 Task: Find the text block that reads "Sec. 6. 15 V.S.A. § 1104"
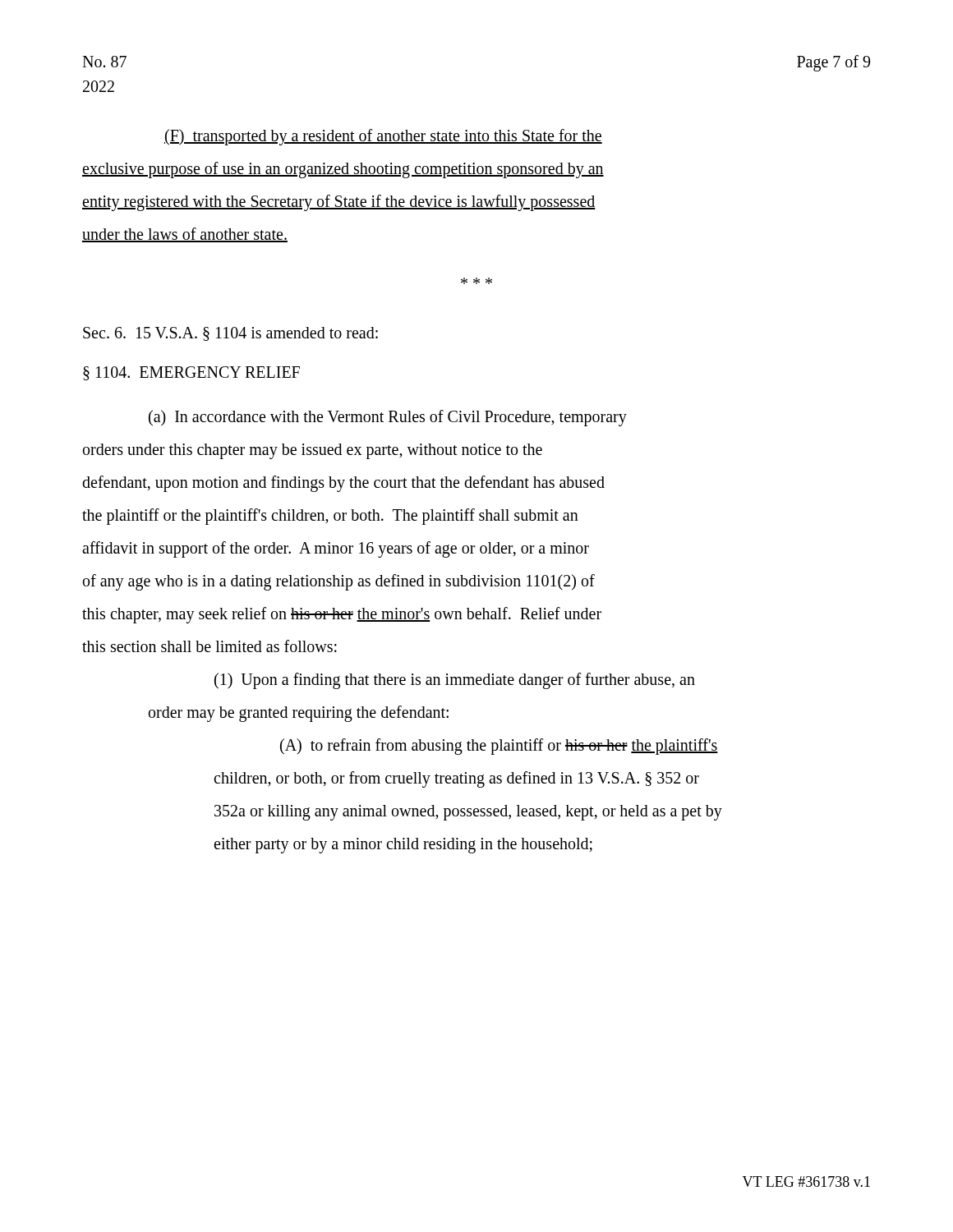tap(230, 334)
